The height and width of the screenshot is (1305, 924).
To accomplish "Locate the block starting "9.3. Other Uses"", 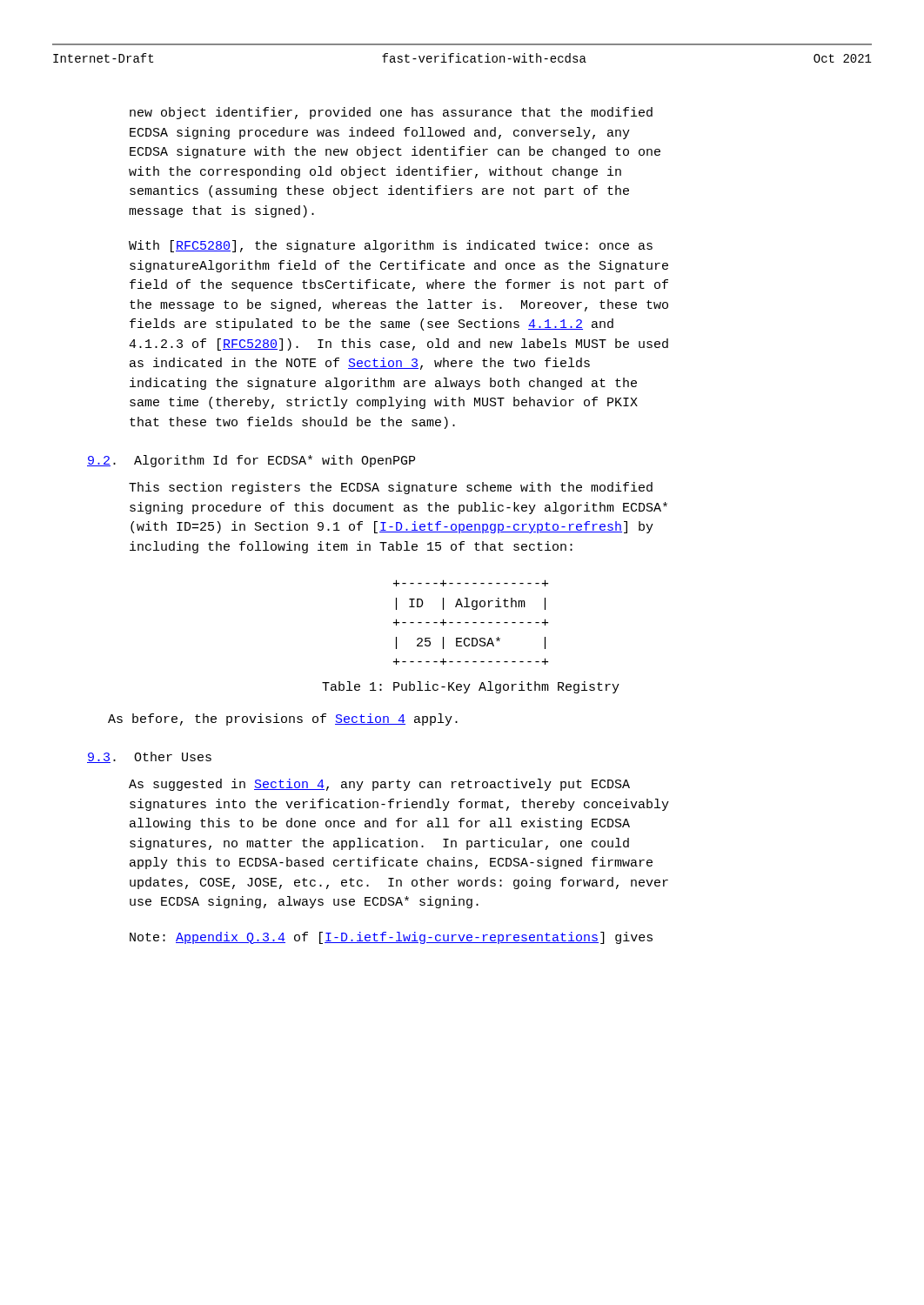I will (x=150, y=758).
